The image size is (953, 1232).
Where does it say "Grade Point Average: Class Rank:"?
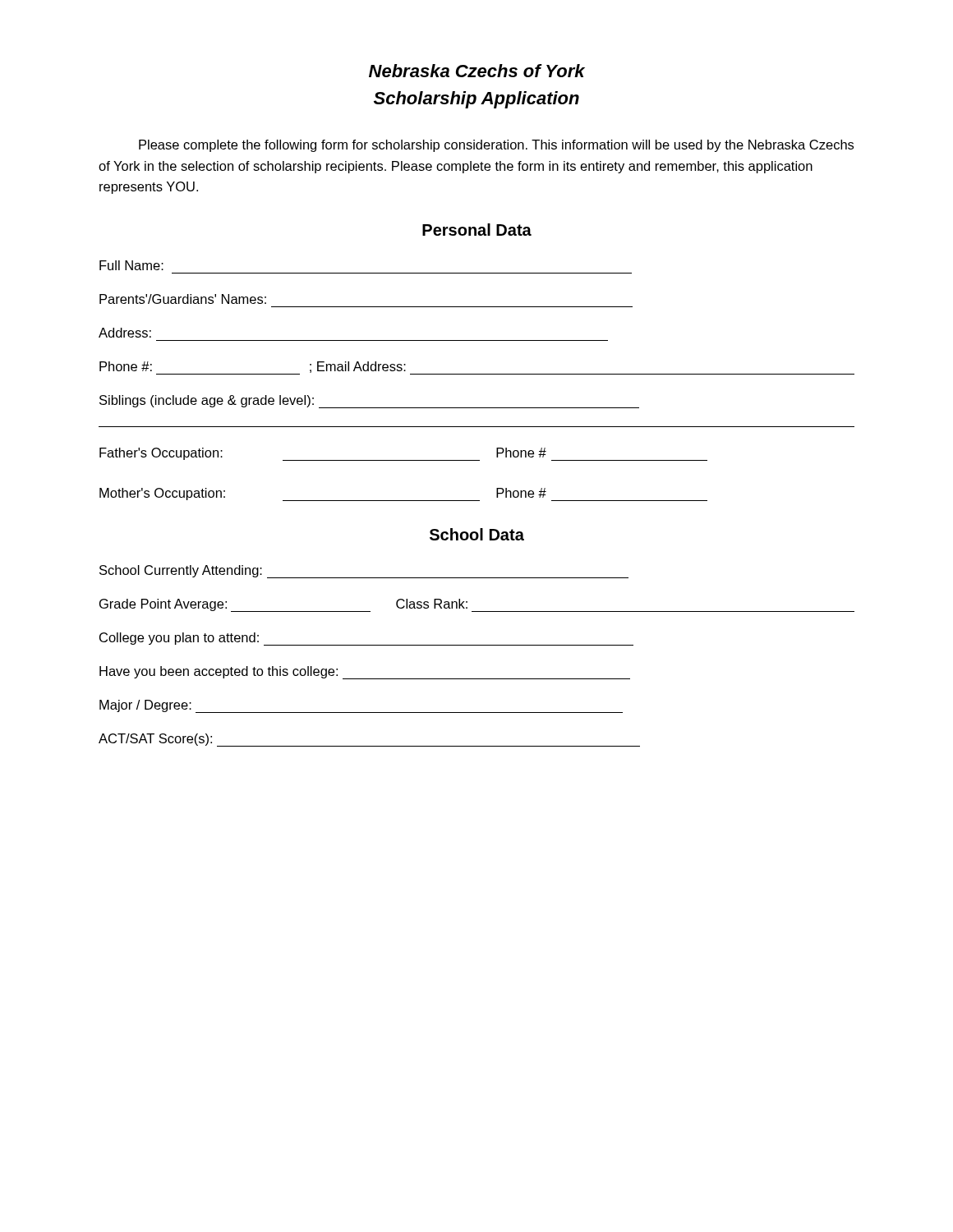coord(476,604)
